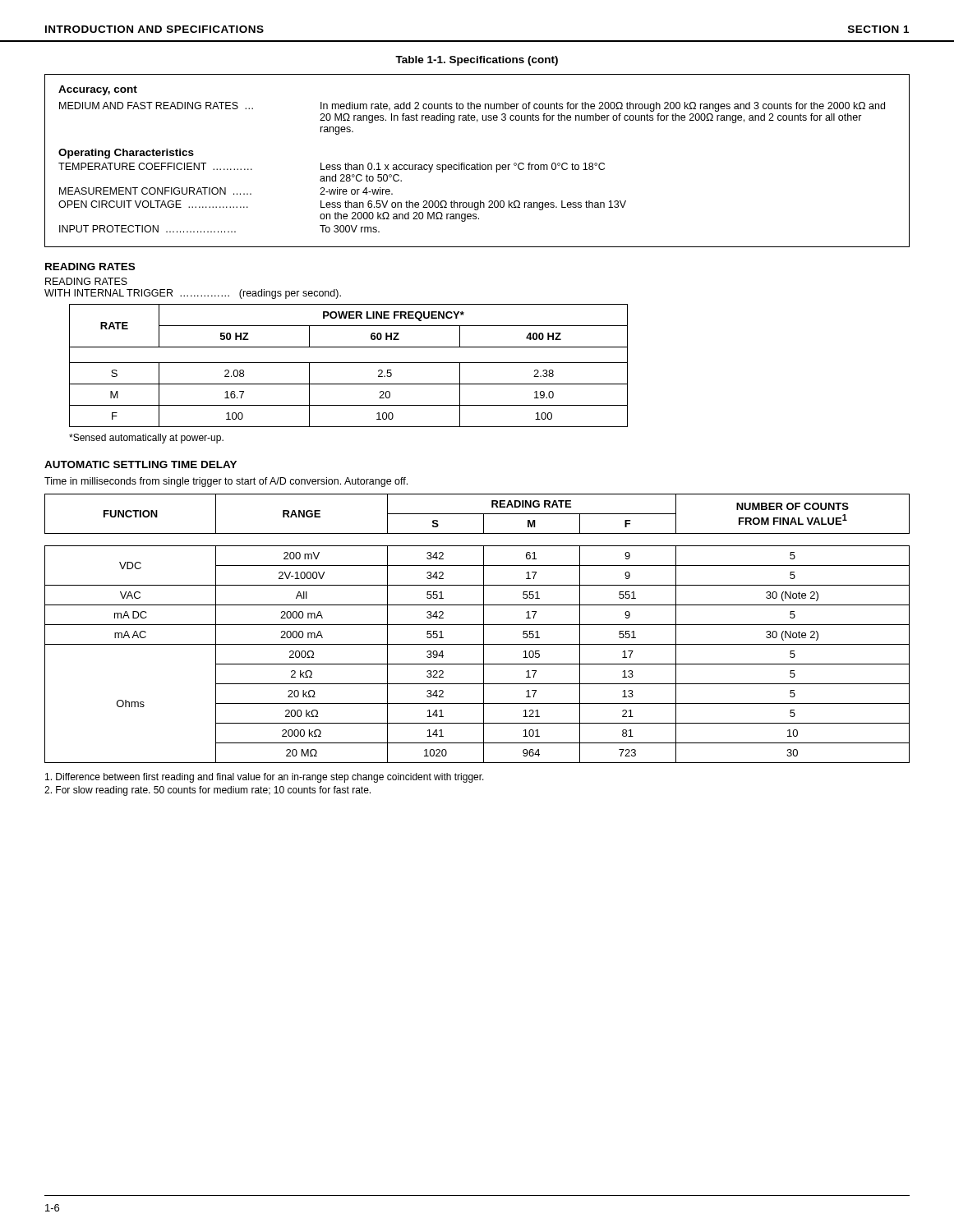Where is the section header that starts "AUTOMATIC SETTLING TIME"?
The width and height of the screenshot is (954, 1232).
pyautogui.click(x=141, y=464)
